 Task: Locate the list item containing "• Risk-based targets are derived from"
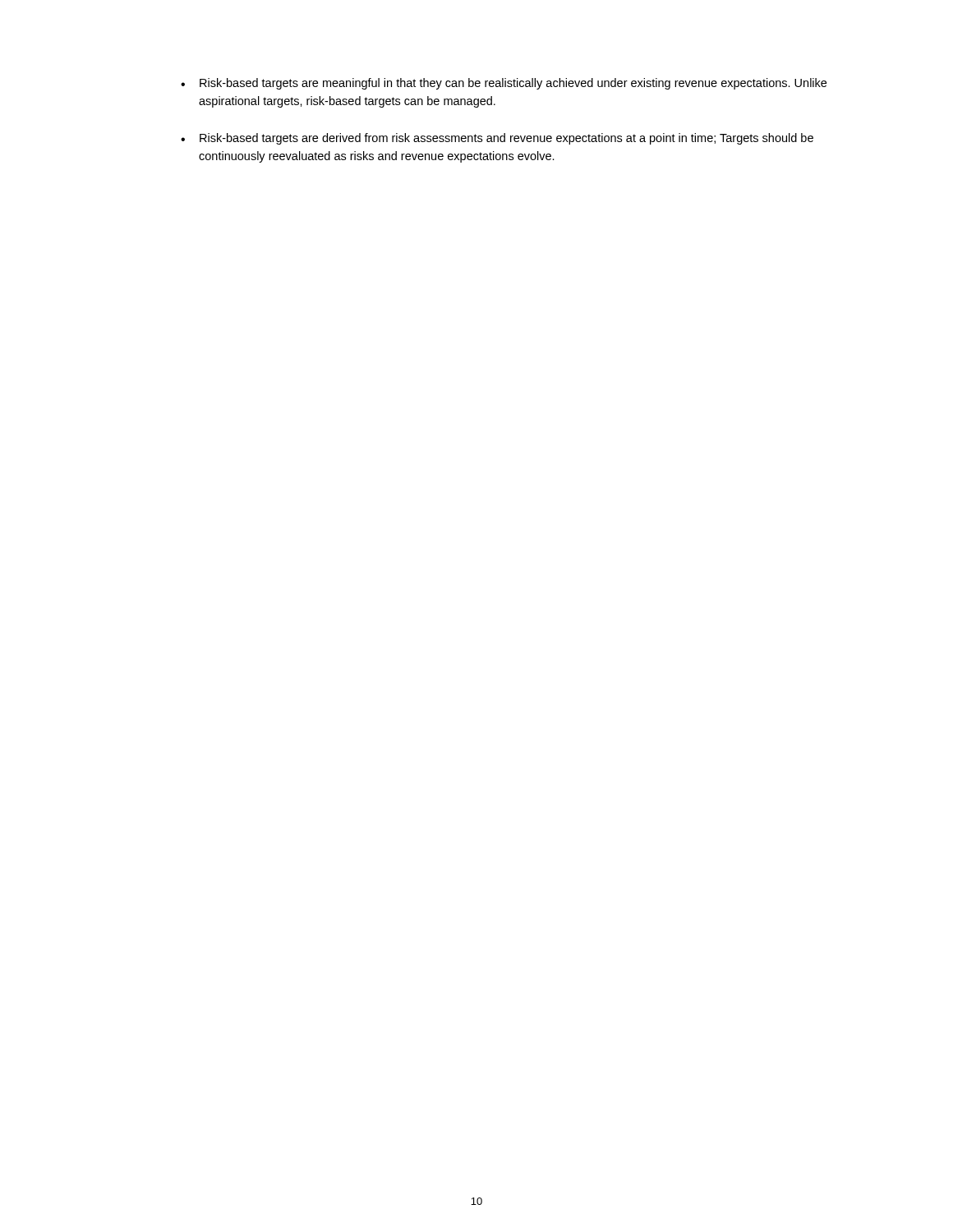coord(518,147)
